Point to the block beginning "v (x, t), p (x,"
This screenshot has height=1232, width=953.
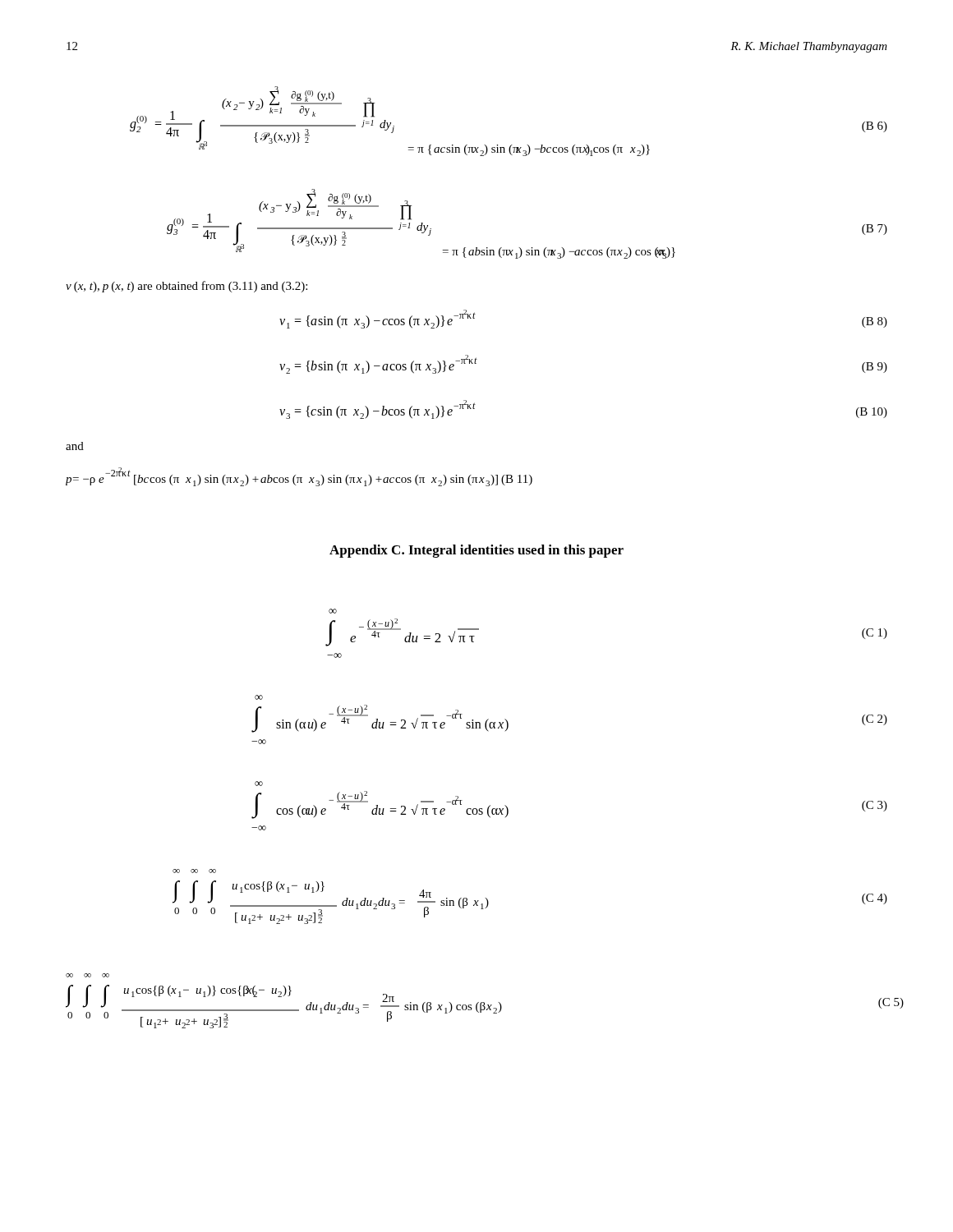click(187, 286)
